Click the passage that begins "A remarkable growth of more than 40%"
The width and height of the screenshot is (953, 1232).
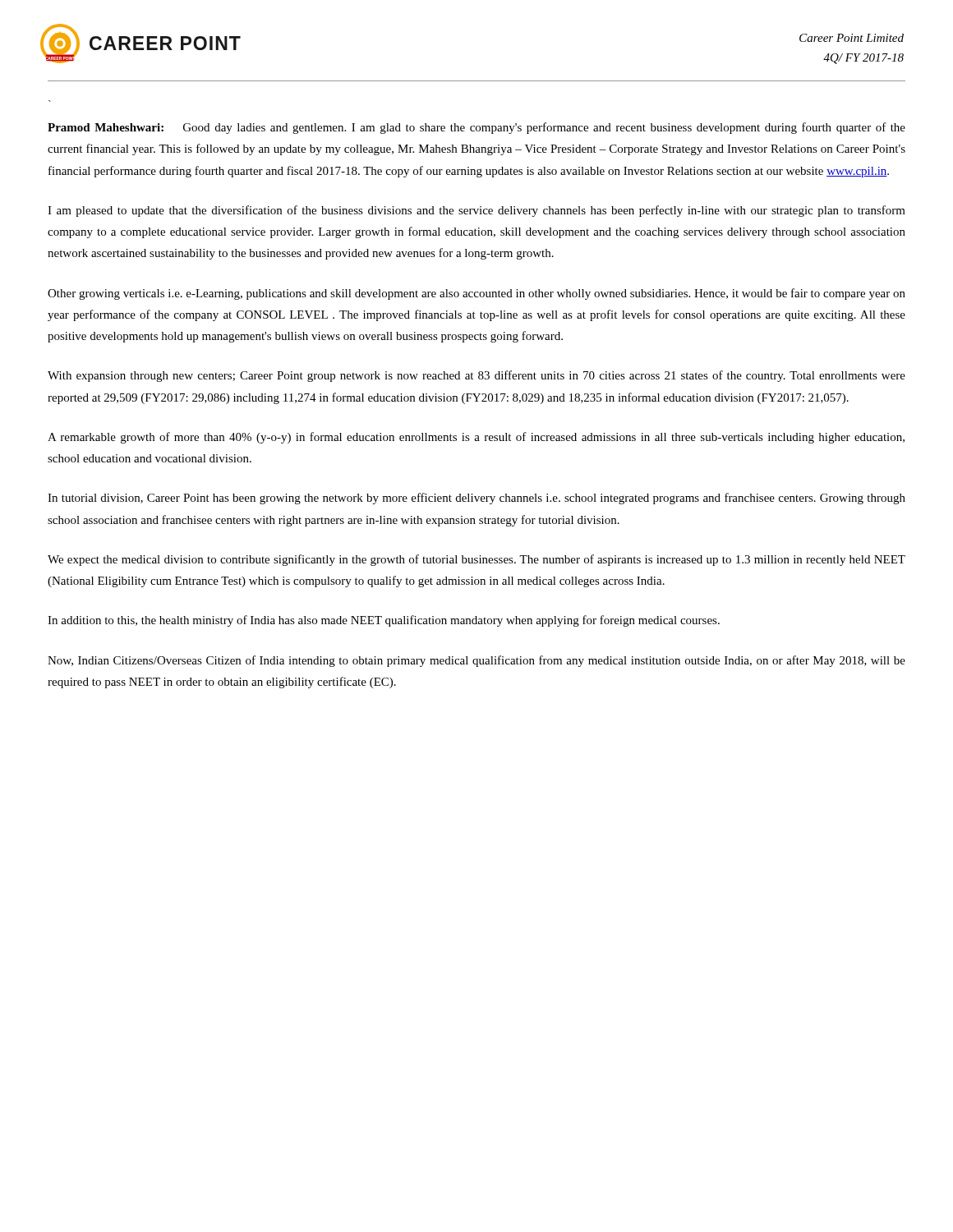tap(476, 448)
